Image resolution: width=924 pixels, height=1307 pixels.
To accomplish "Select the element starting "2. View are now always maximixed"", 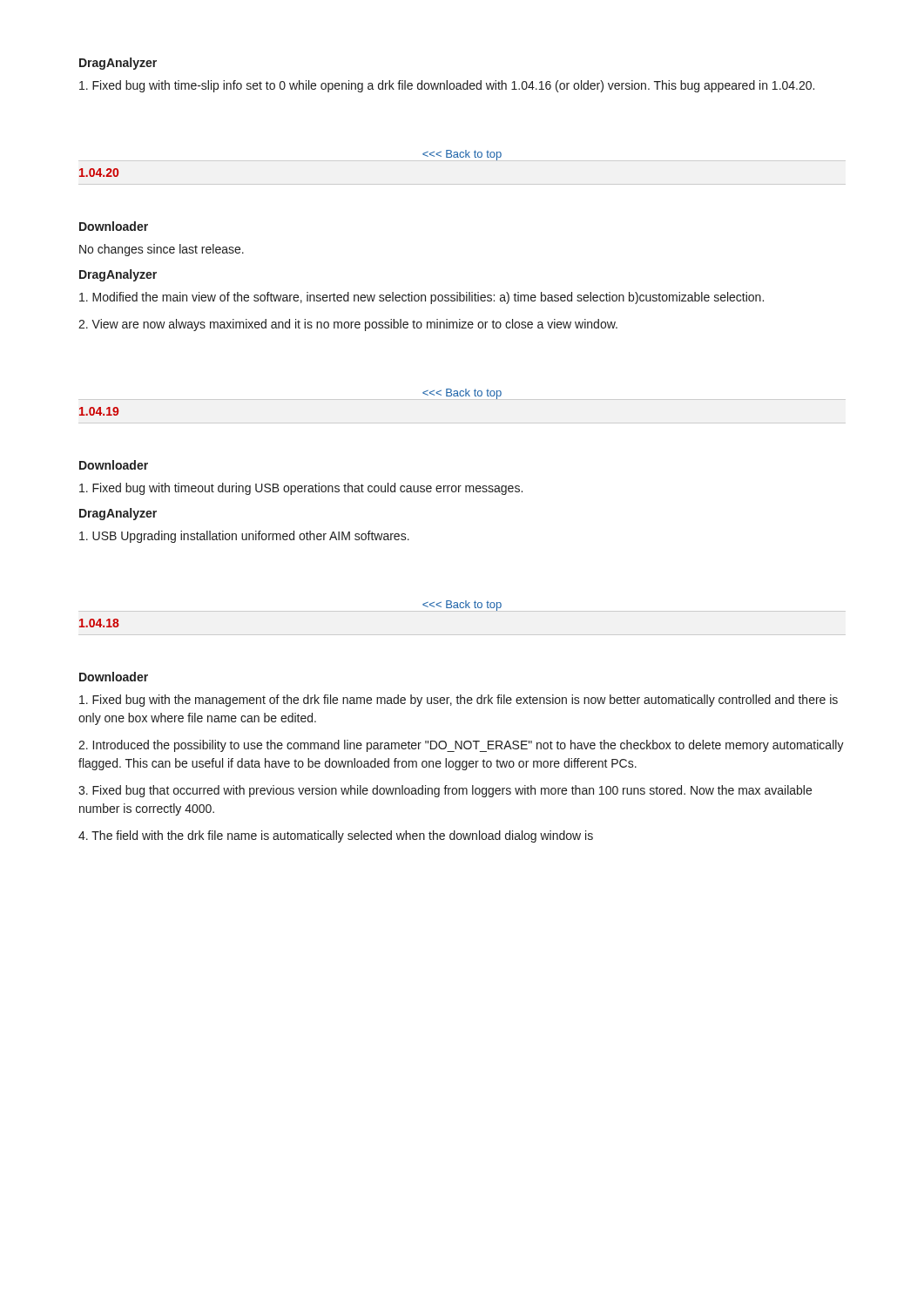I will (x=348, y=324).
